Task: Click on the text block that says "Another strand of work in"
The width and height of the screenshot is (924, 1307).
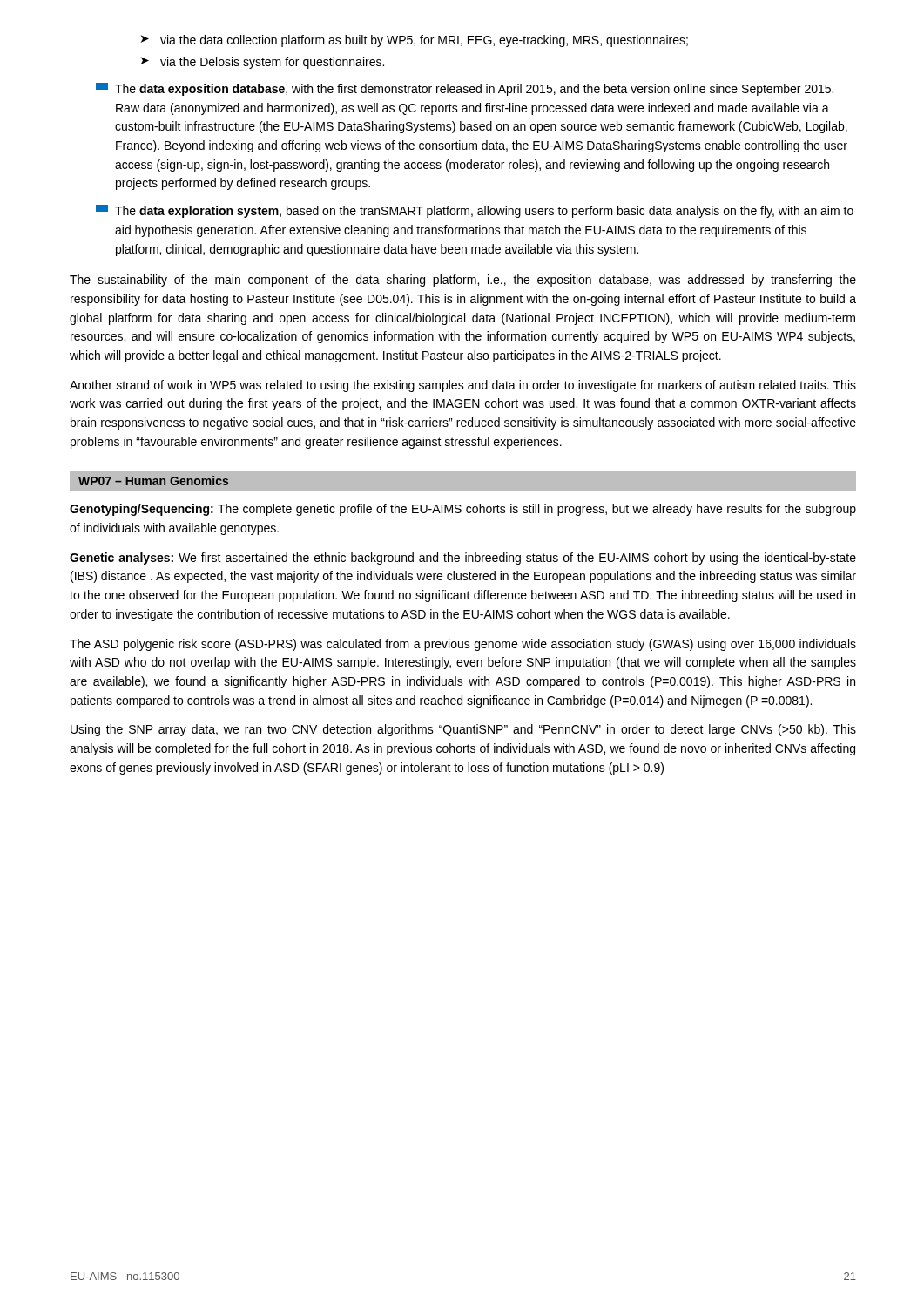Action: pos(463,413)
